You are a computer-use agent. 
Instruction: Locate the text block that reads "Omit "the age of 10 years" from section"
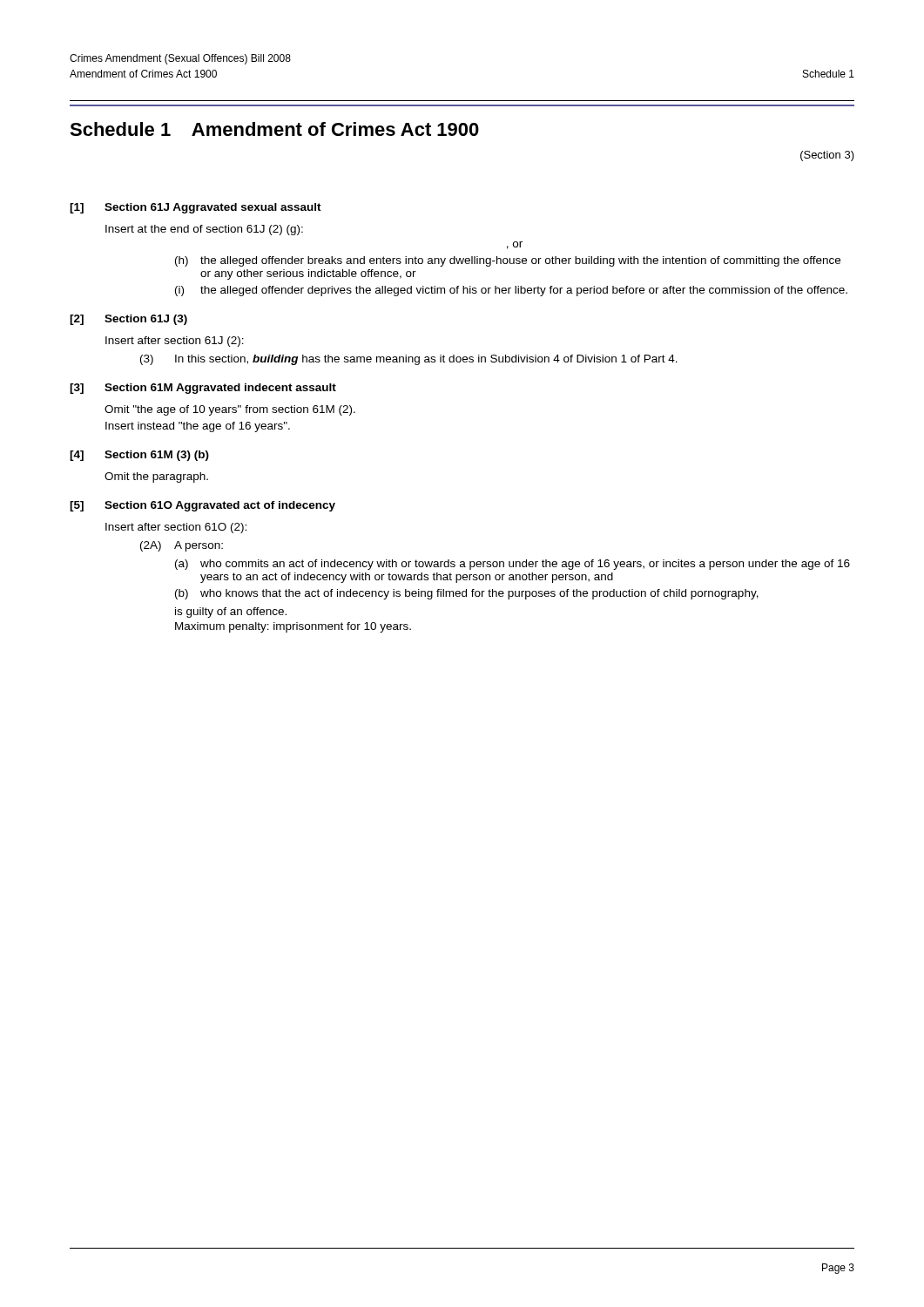pyautogui.click(x=230, y=409)
